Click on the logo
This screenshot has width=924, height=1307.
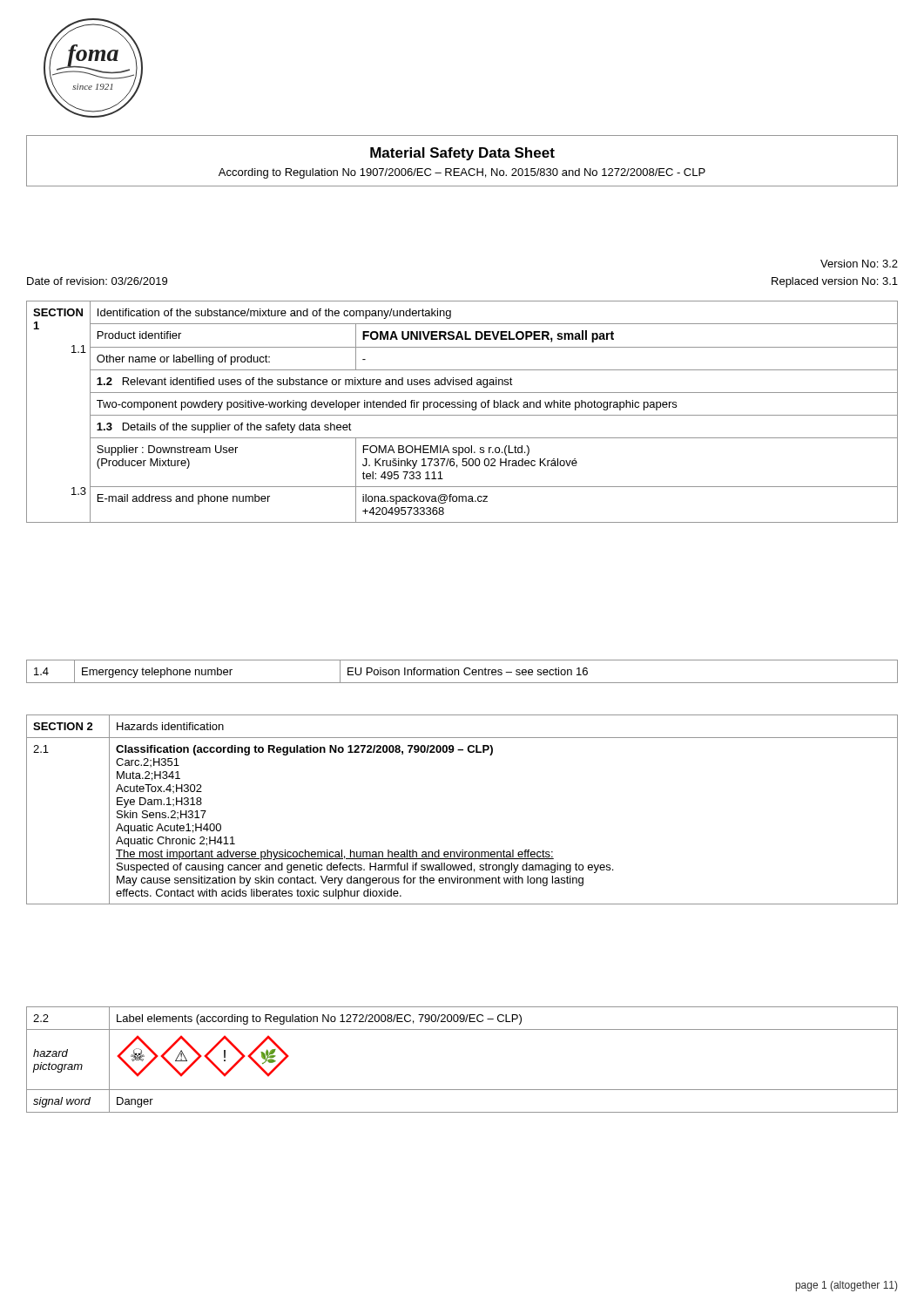pos(96,72)
